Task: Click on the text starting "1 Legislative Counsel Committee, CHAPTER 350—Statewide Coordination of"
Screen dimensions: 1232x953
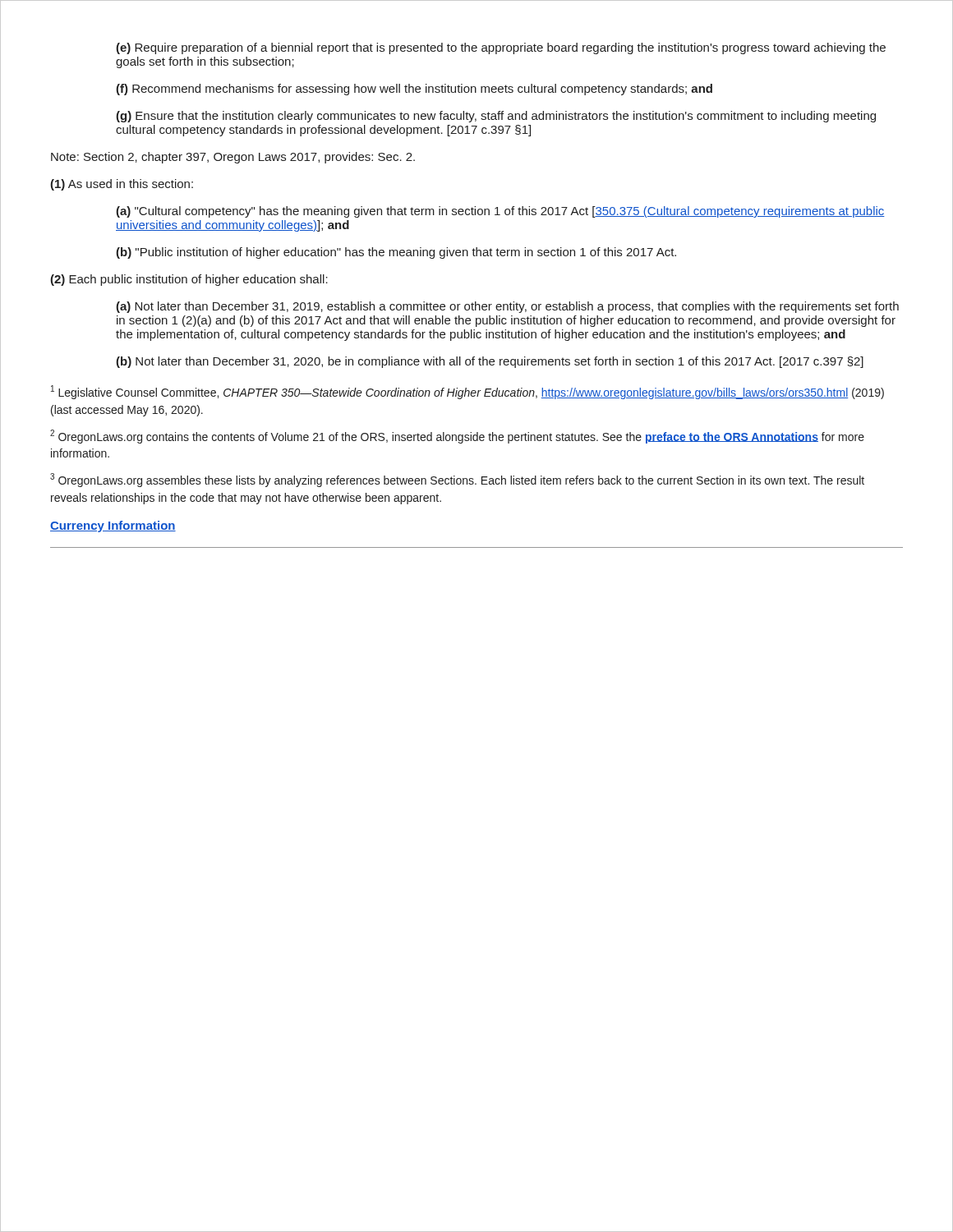Action: click(467, 400)
